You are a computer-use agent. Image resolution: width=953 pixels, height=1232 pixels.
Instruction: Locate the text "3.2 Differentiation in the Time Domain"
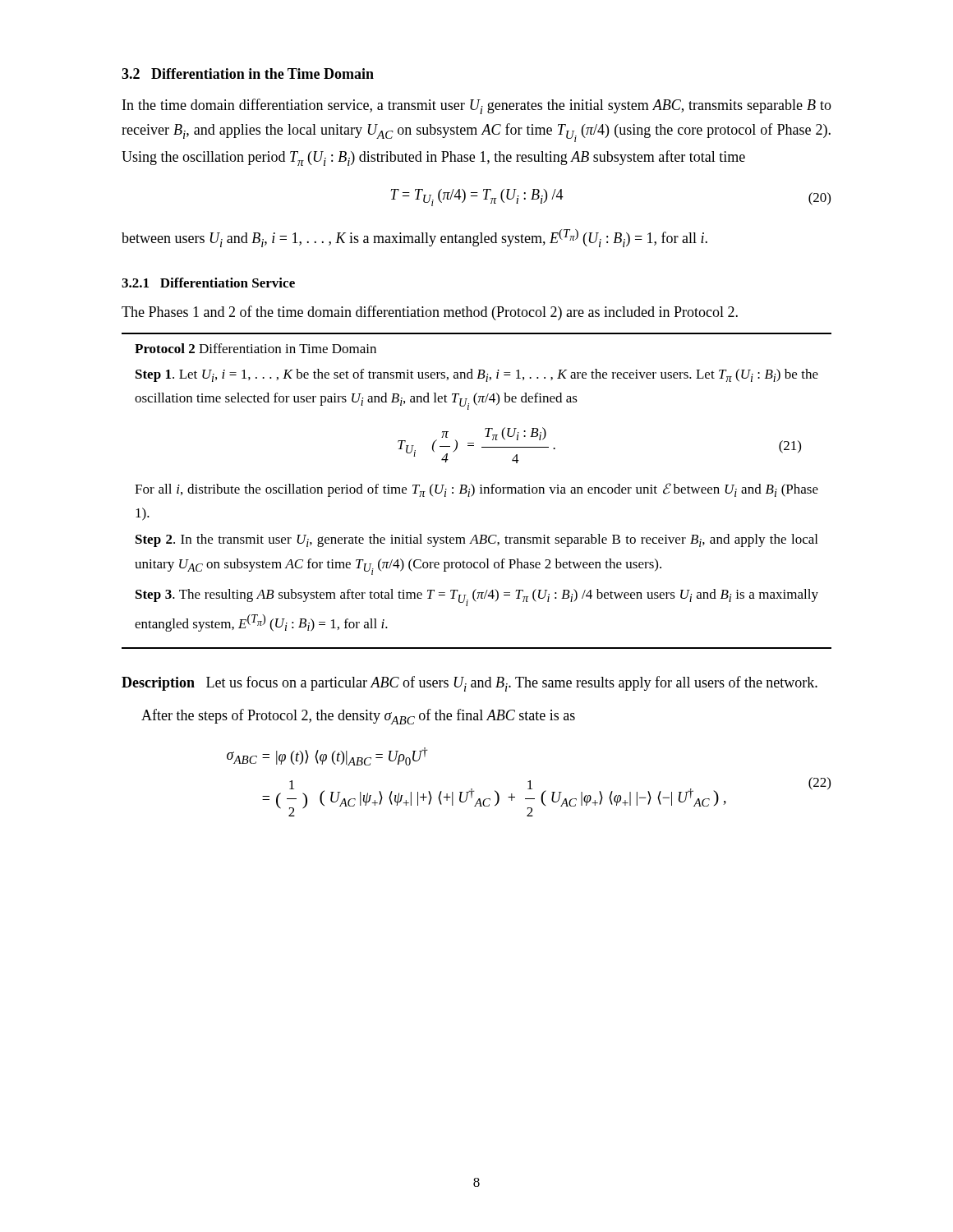[x=248, y=74]
